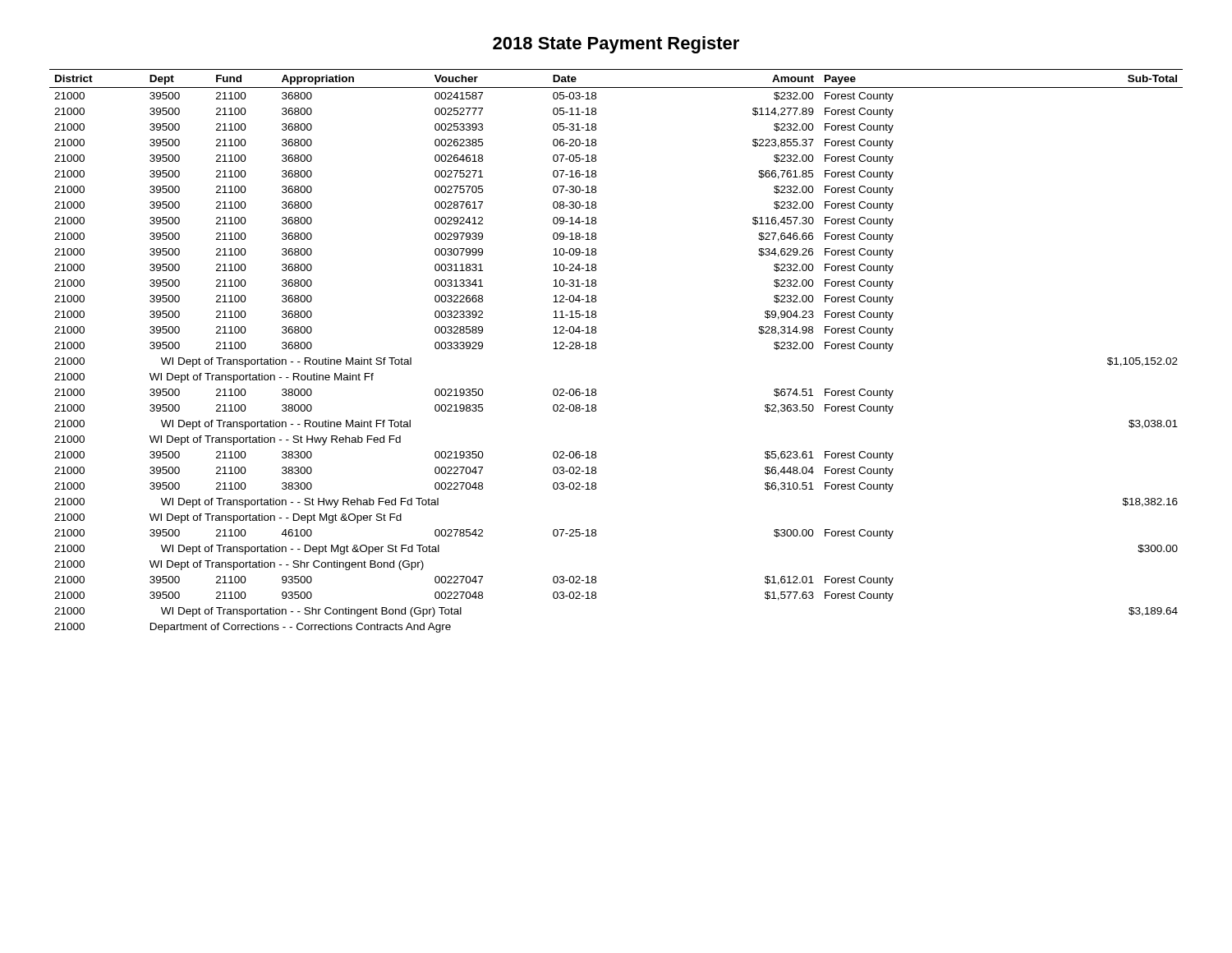This screenshot has height=953, width=1232.
Task: Locate the passage starting "2018 State Payment Register"
Action: (616, 43)
